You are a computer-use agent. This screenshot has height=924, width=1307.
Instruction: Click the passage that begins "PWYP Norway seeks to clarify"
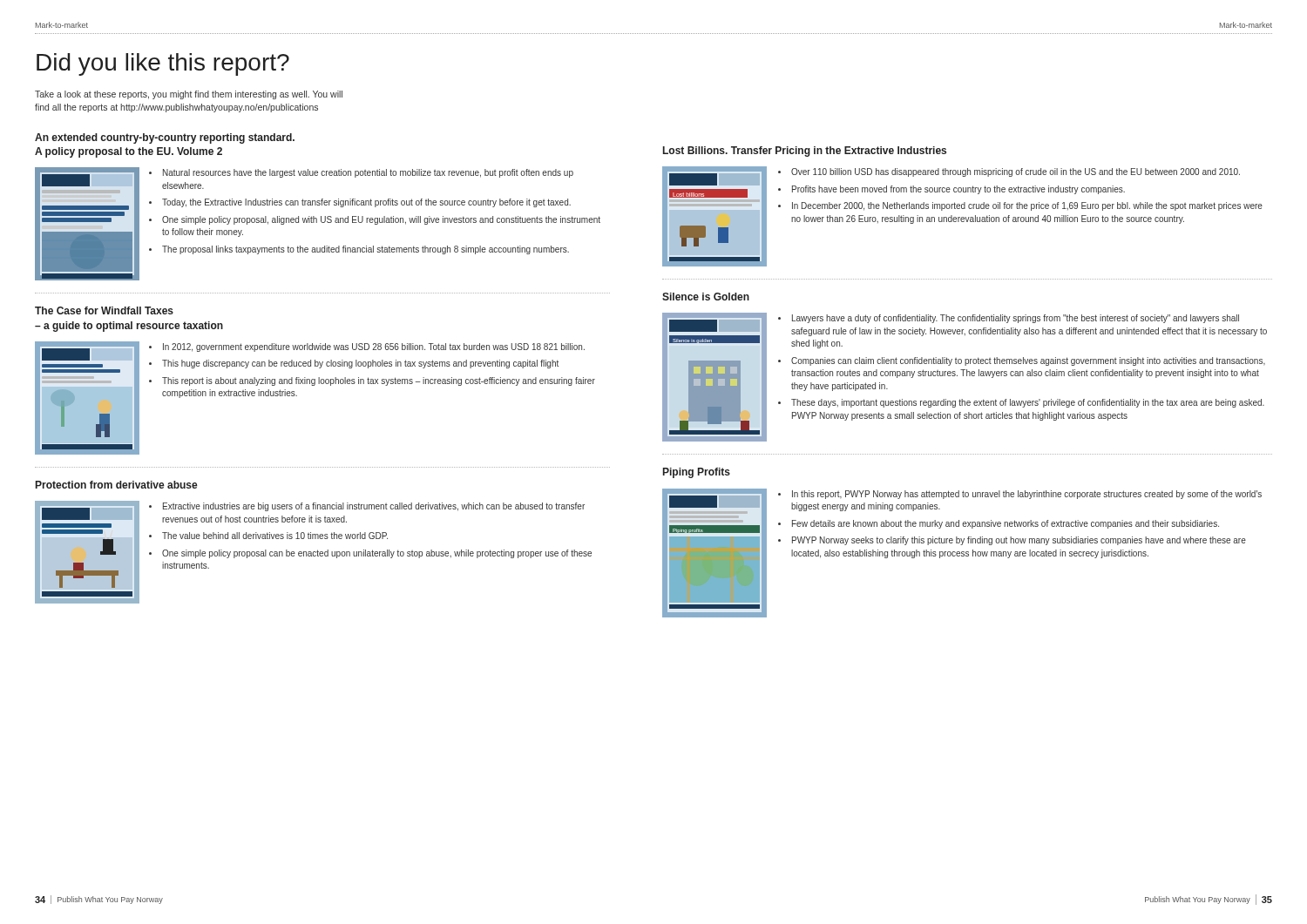point(1031,547)
